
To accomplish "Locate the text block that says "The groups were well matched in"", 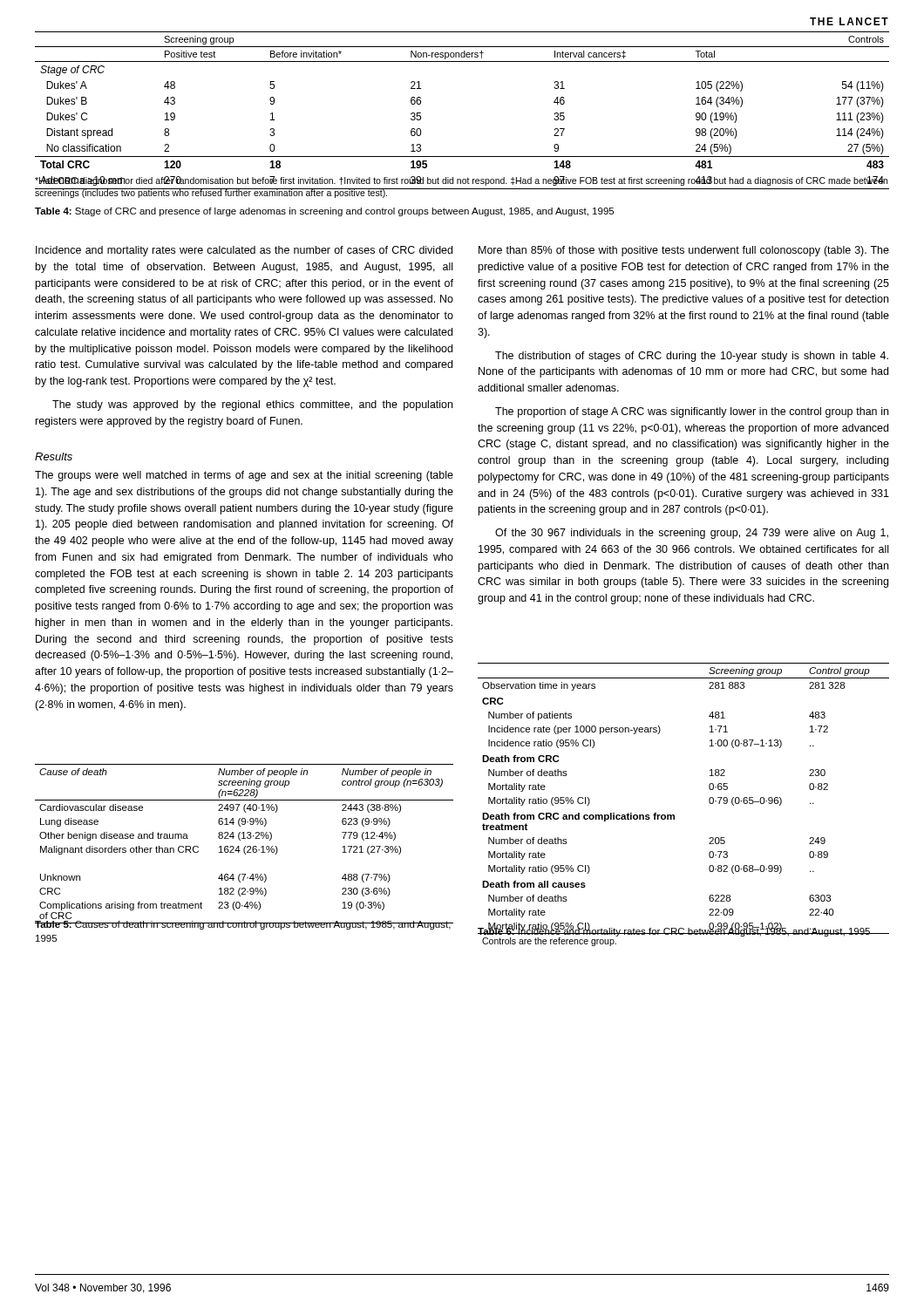I will pyautogui.click(x=244, y=590).
